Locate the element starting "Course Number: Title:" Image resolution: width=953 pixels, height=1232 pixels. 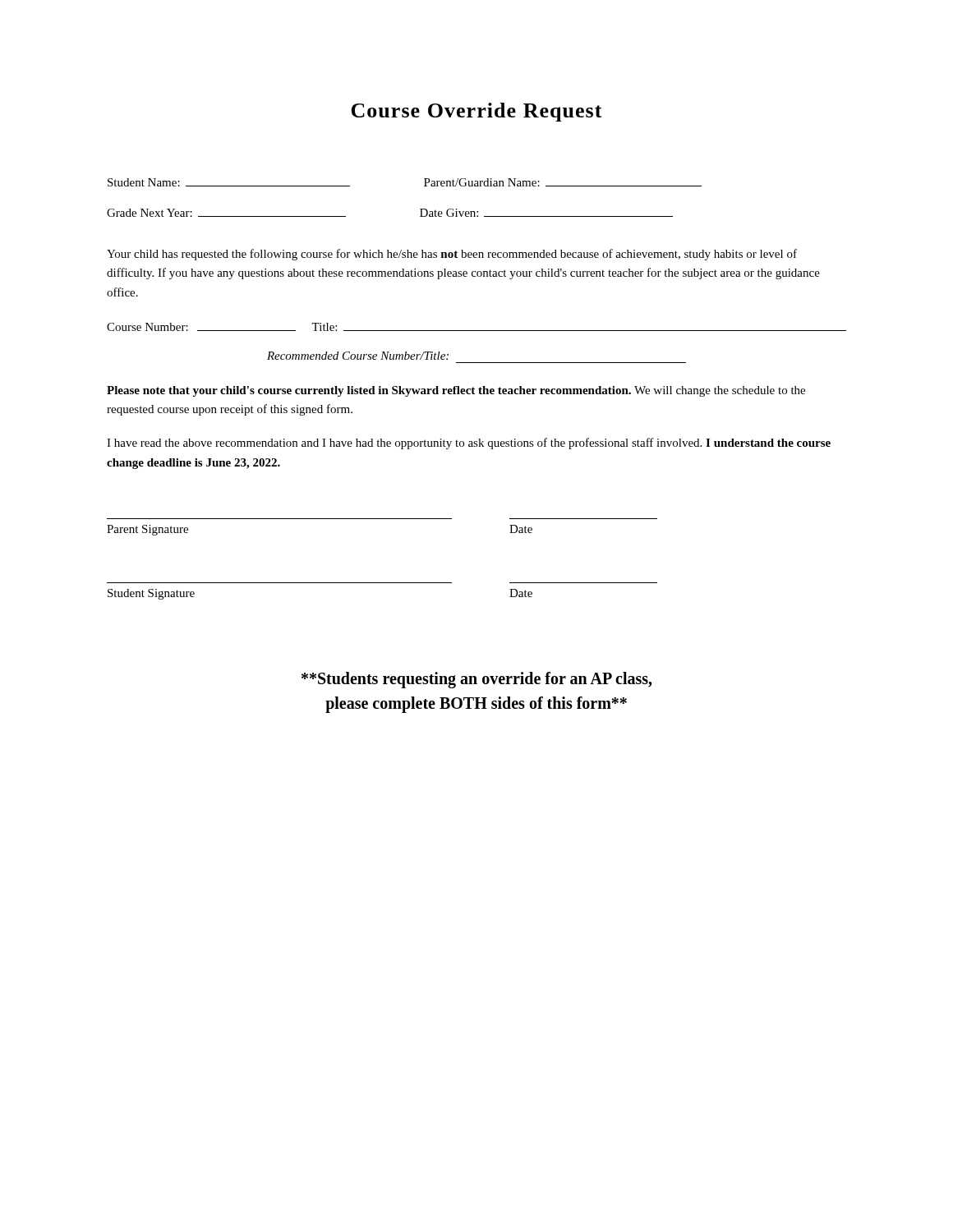point(476,325)
